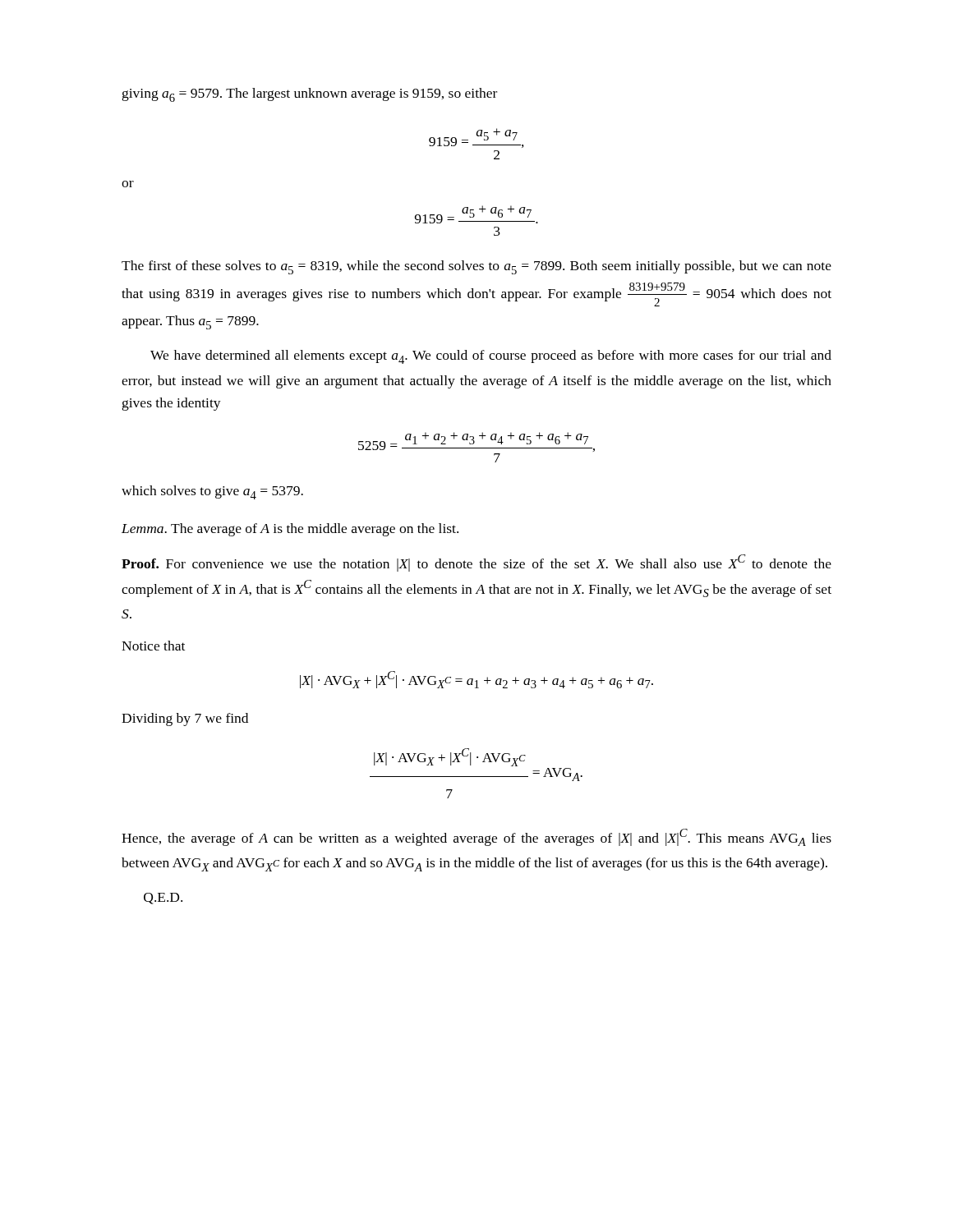Find the text block that reads "Hence, the average"
The width and height of the screenshot is (953, 1232).
click(476, 850)
